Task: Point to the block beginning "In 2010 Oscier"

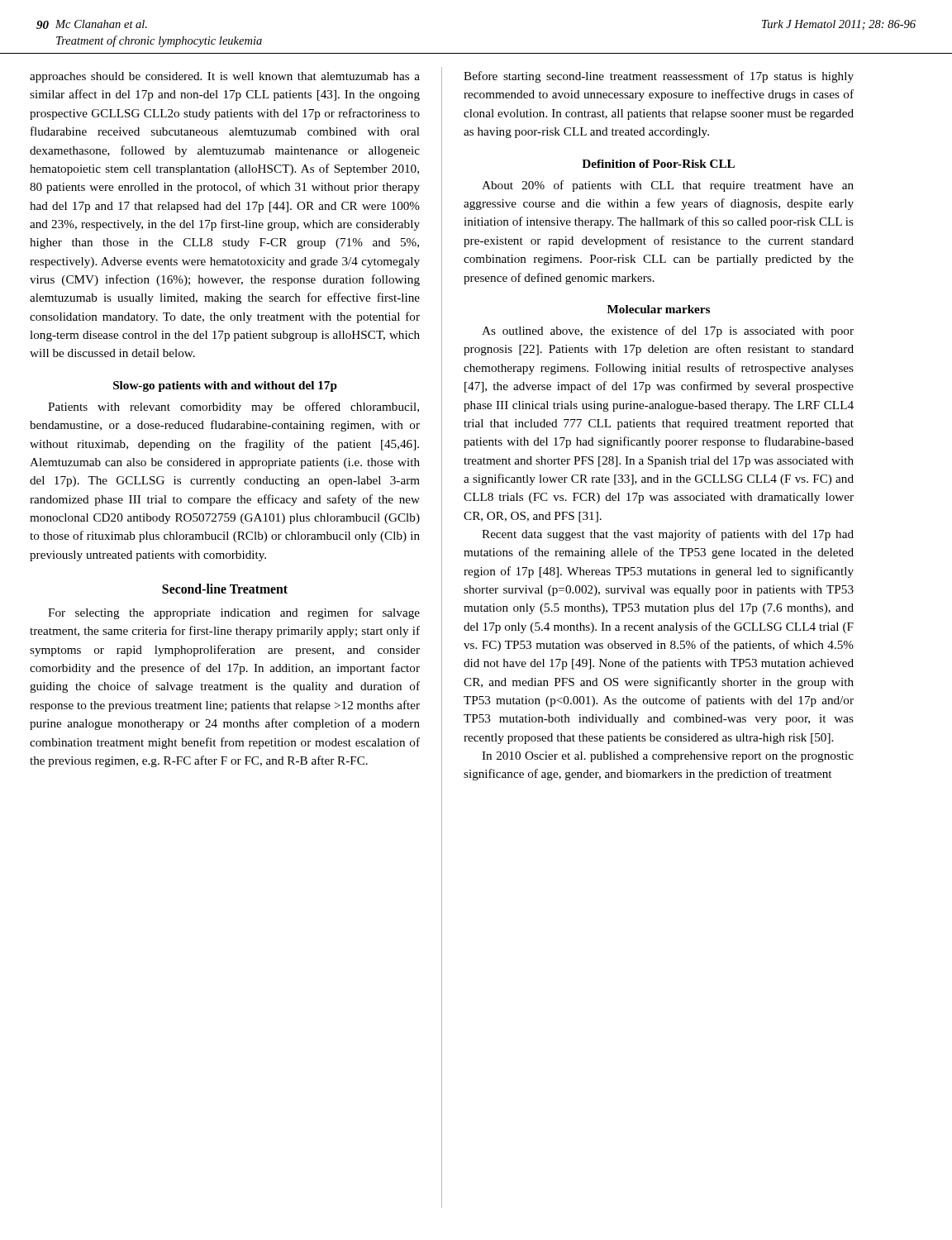Action: (x=659, y=765)
